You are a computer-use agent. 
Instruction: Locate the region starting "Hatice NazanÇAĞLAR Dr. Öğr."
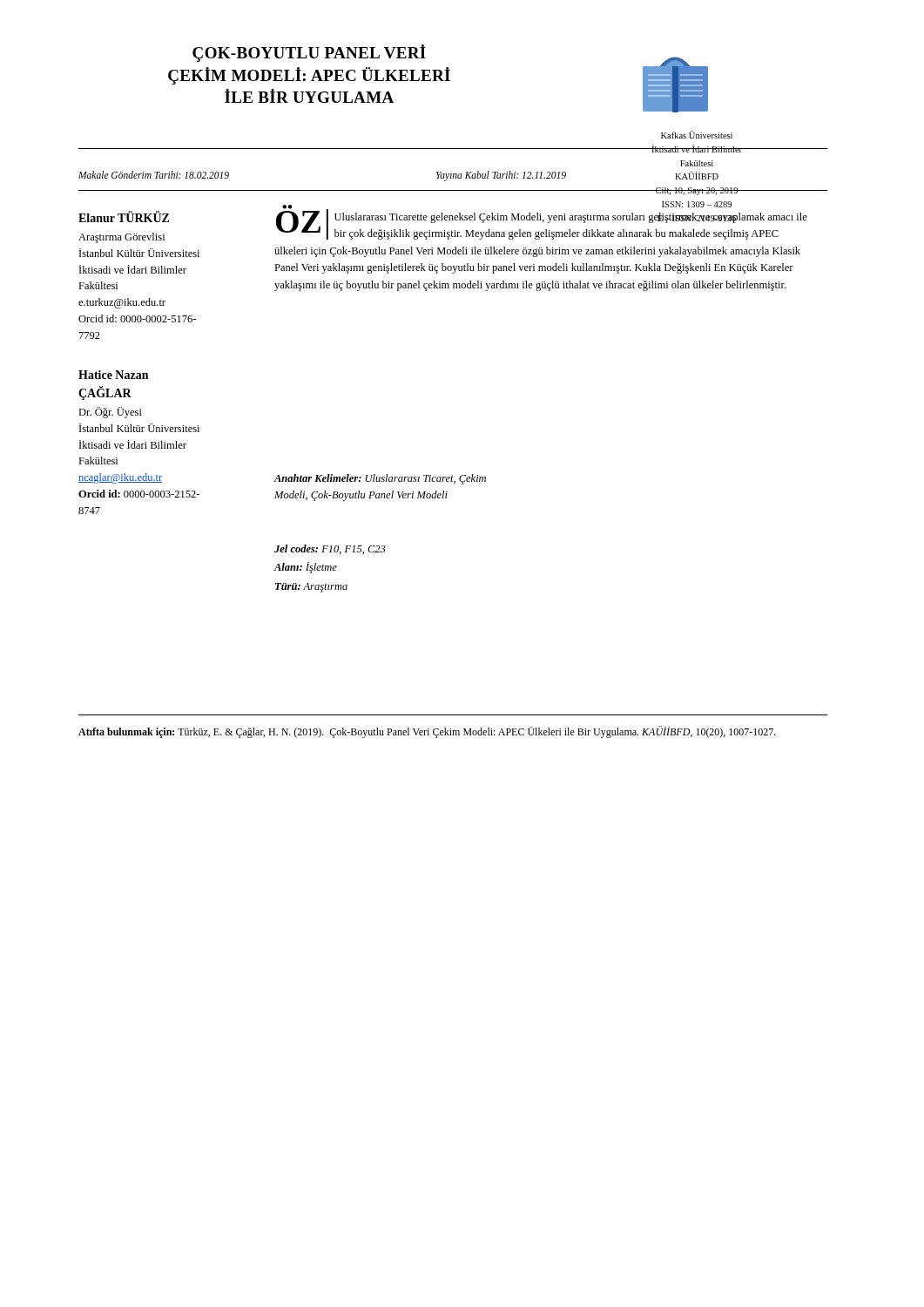(170, 441)
